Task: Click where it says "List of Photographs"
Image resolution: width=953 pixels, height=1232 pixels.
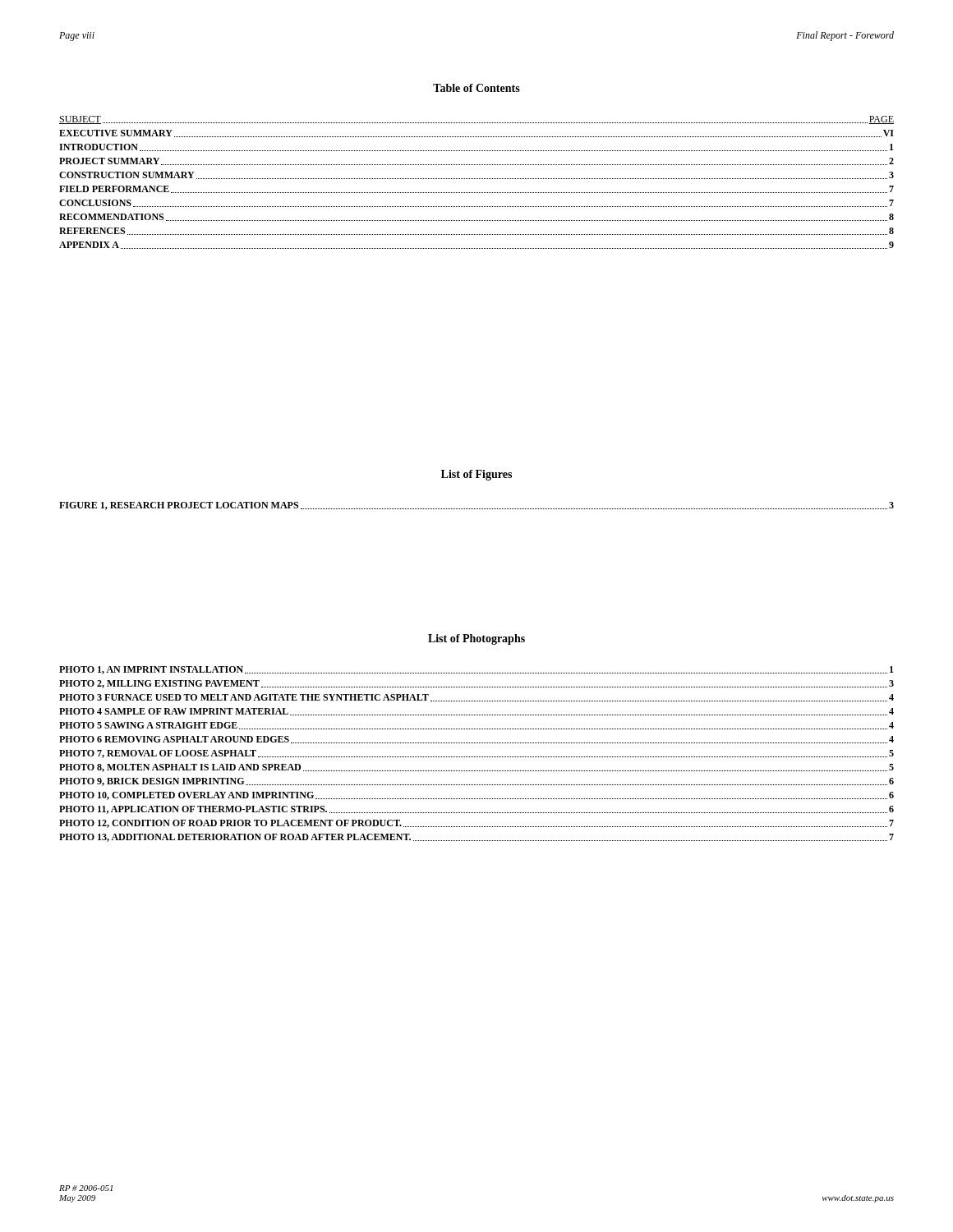Action: [476, 639]
